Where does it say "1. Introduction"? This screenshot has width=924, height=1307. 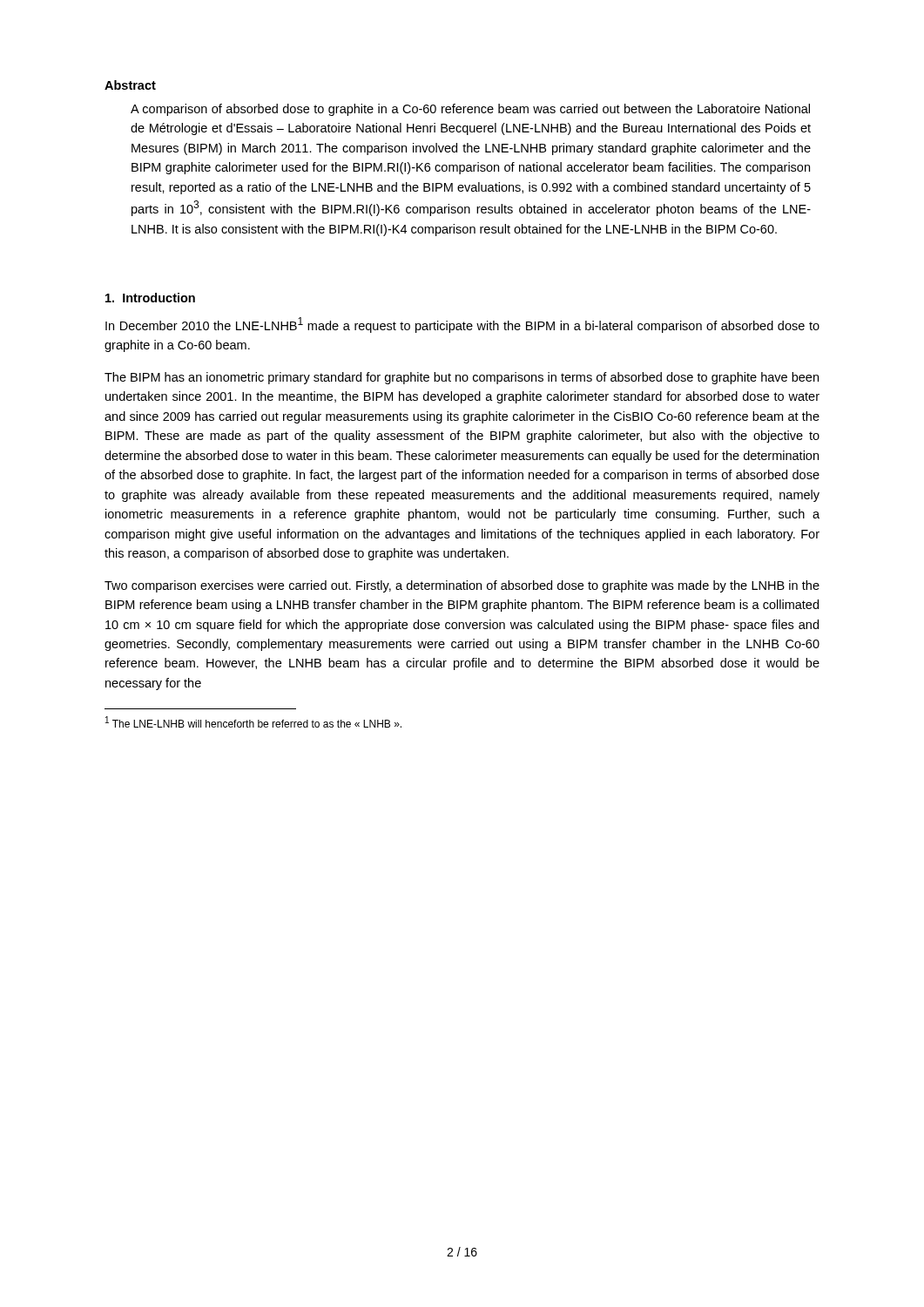tap(150, 298)
